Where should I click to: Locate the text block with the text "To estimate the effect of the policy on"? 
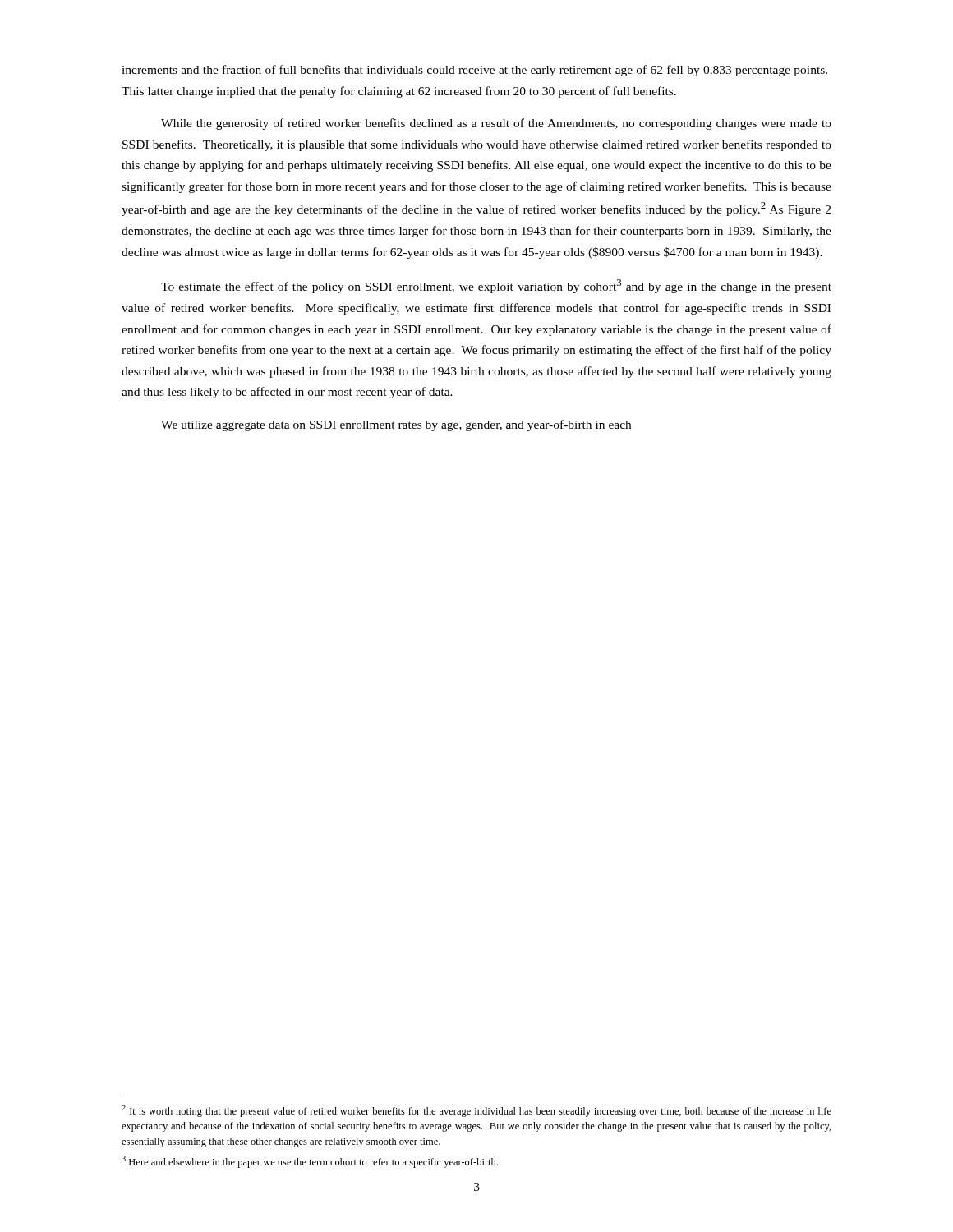[476, 337]
